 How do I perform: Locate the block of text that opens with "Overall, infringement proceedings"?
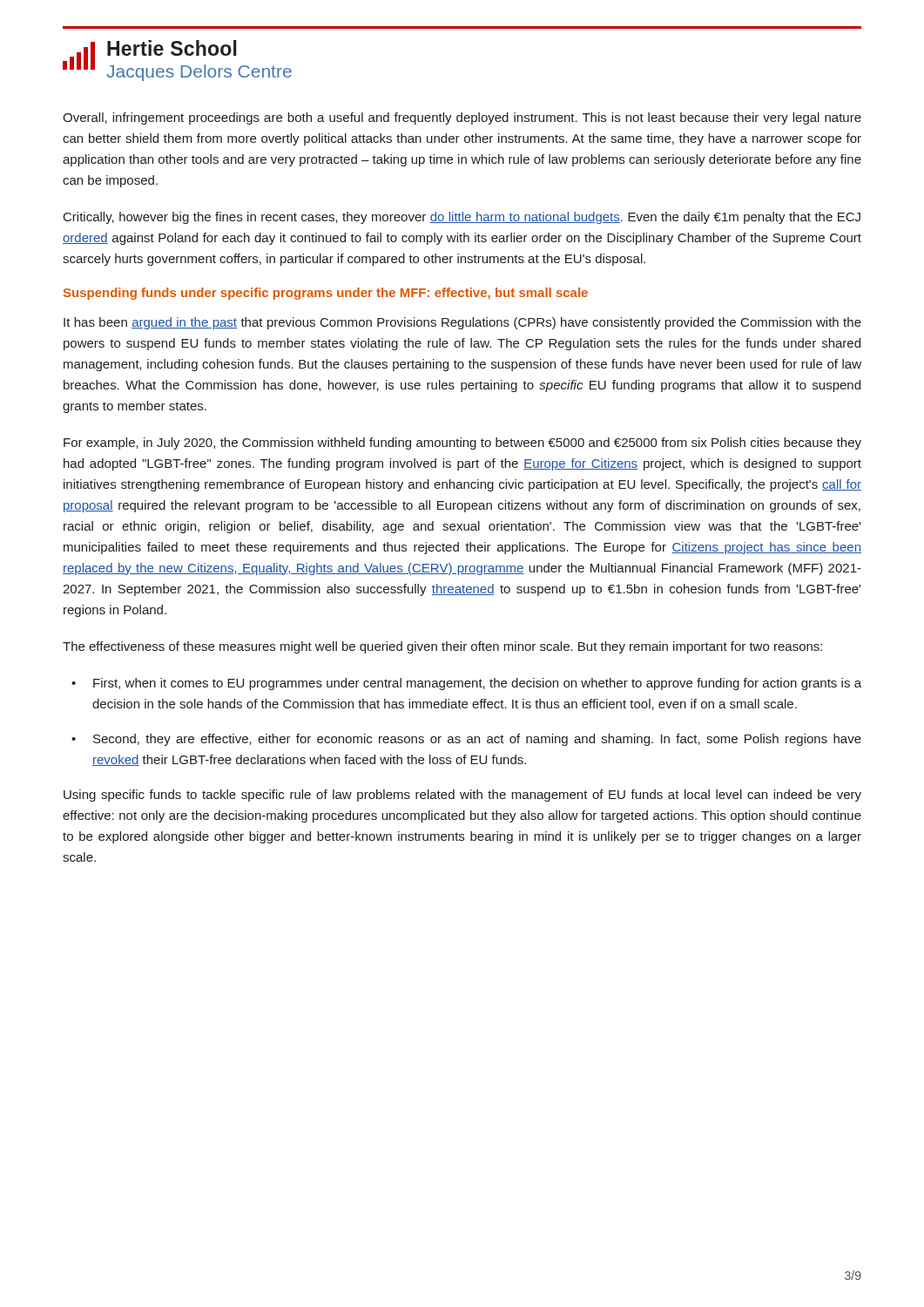(462, 148)
